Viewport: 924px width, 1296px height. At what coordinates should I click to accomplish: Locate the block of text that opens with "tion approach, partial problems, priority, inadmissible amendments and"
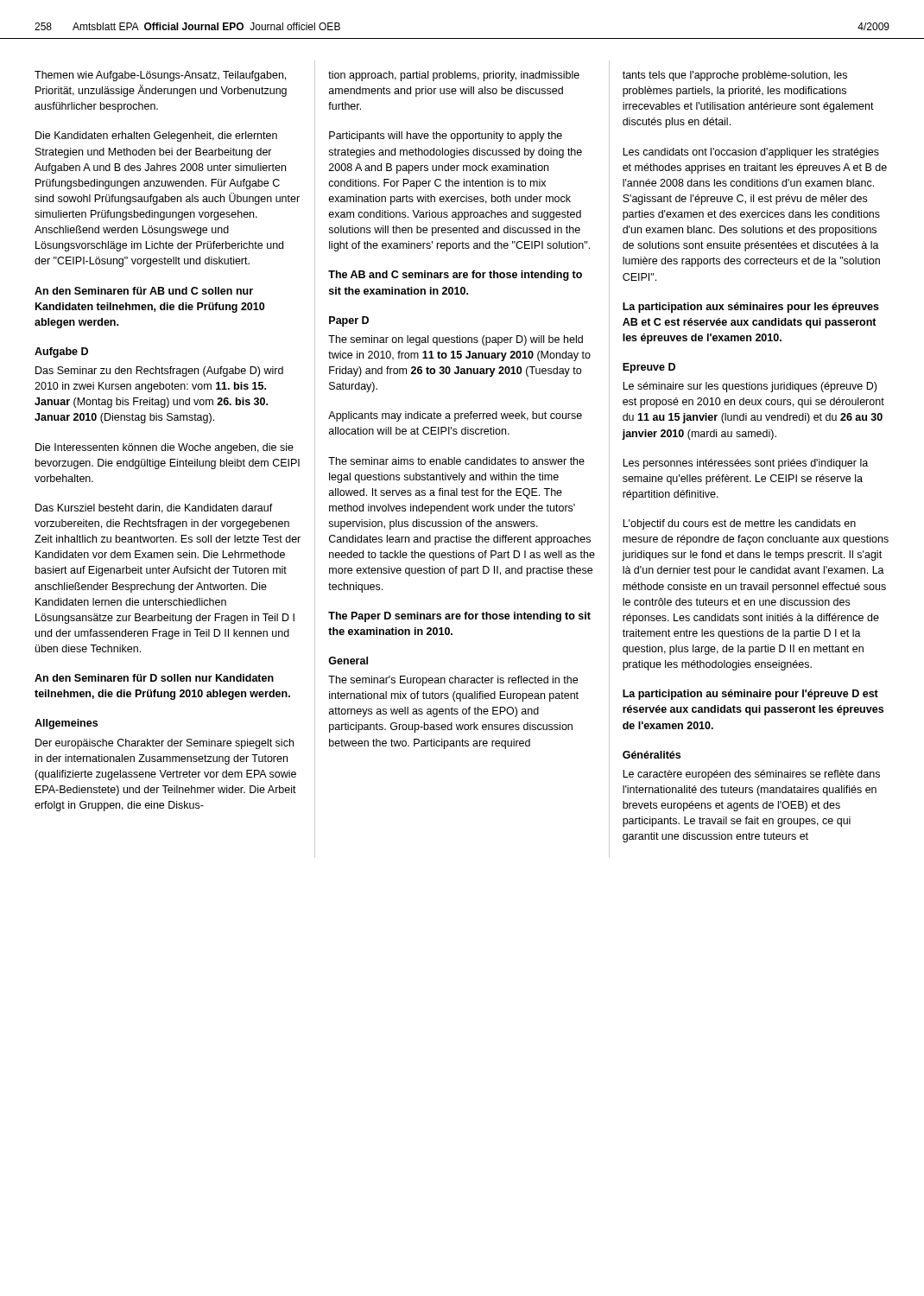click(x=454, y=91)
